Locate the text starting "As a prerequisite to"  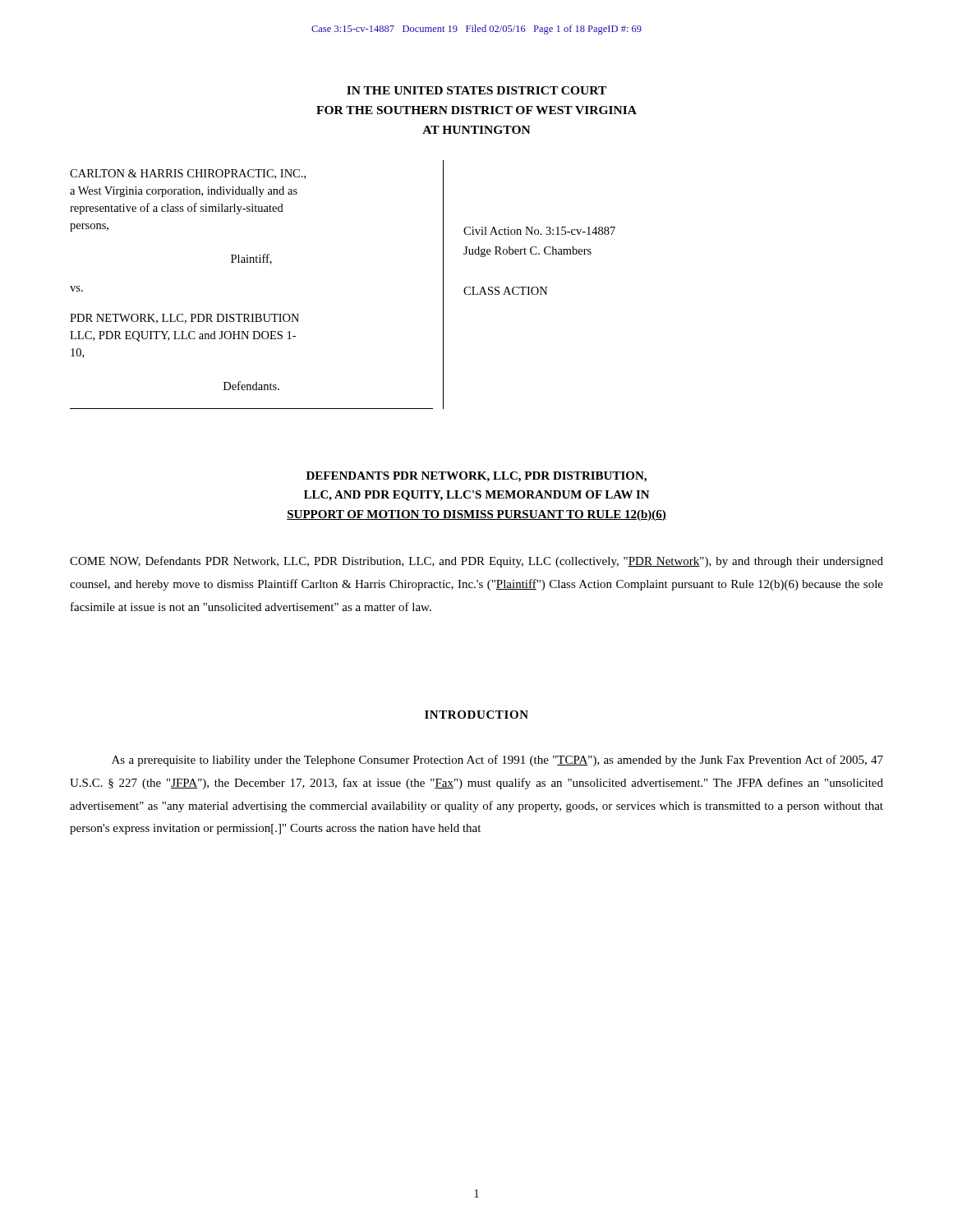(476, 794)
